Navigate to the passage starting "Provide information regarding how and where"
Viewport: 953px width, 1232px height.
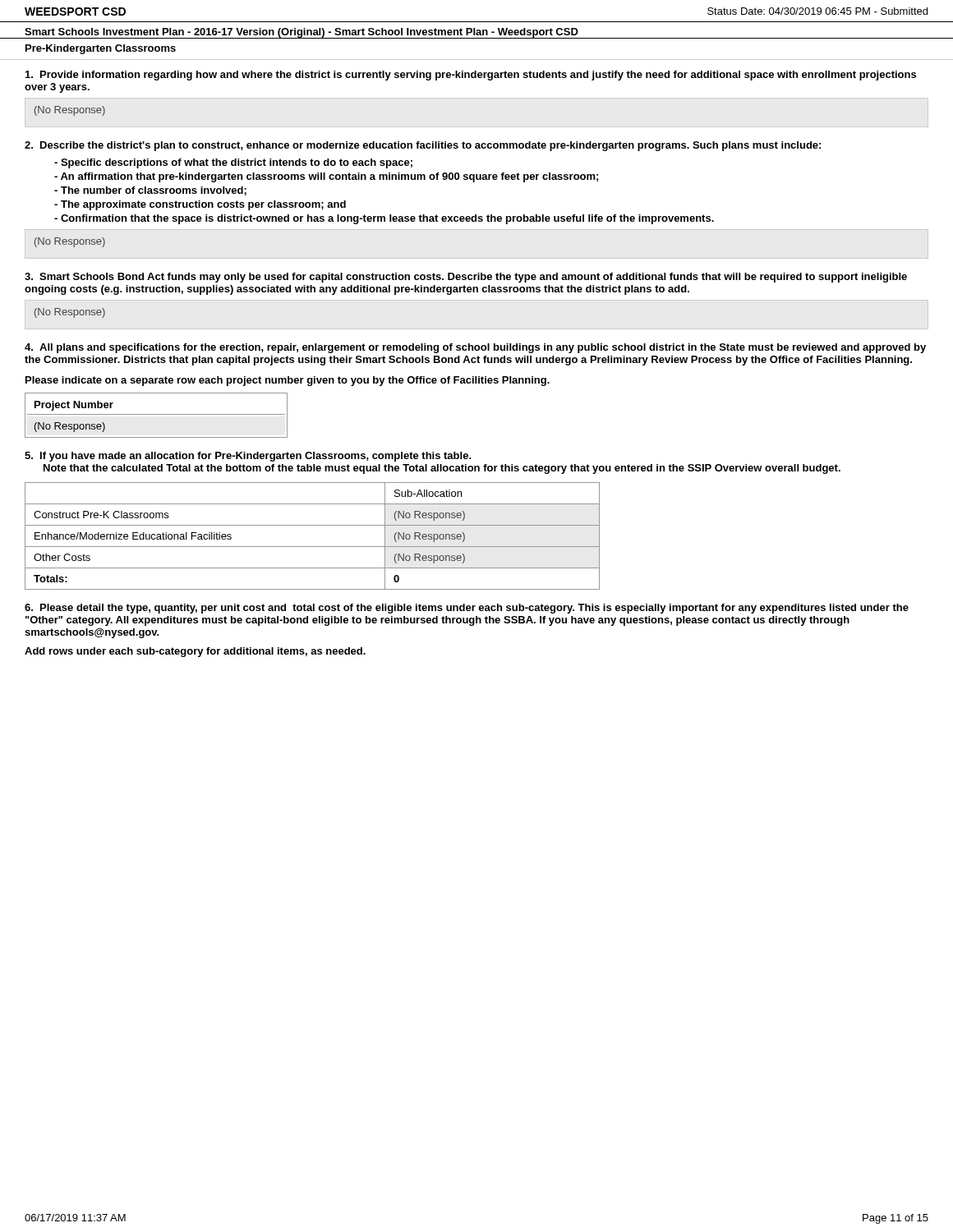coord(471,80)
